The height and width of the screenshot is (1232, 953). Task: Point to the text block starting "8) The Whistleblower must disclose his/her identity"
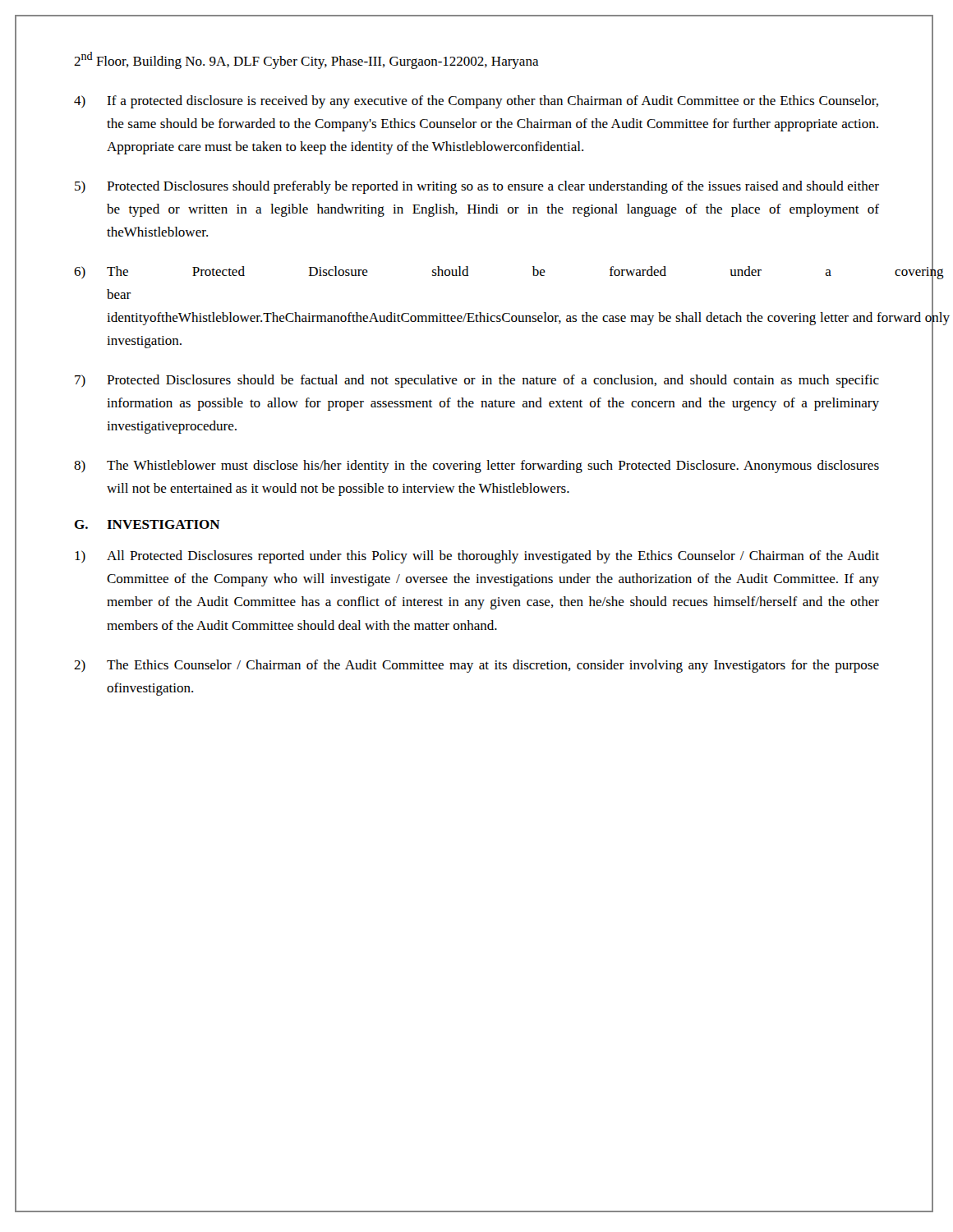pos(476,477)
